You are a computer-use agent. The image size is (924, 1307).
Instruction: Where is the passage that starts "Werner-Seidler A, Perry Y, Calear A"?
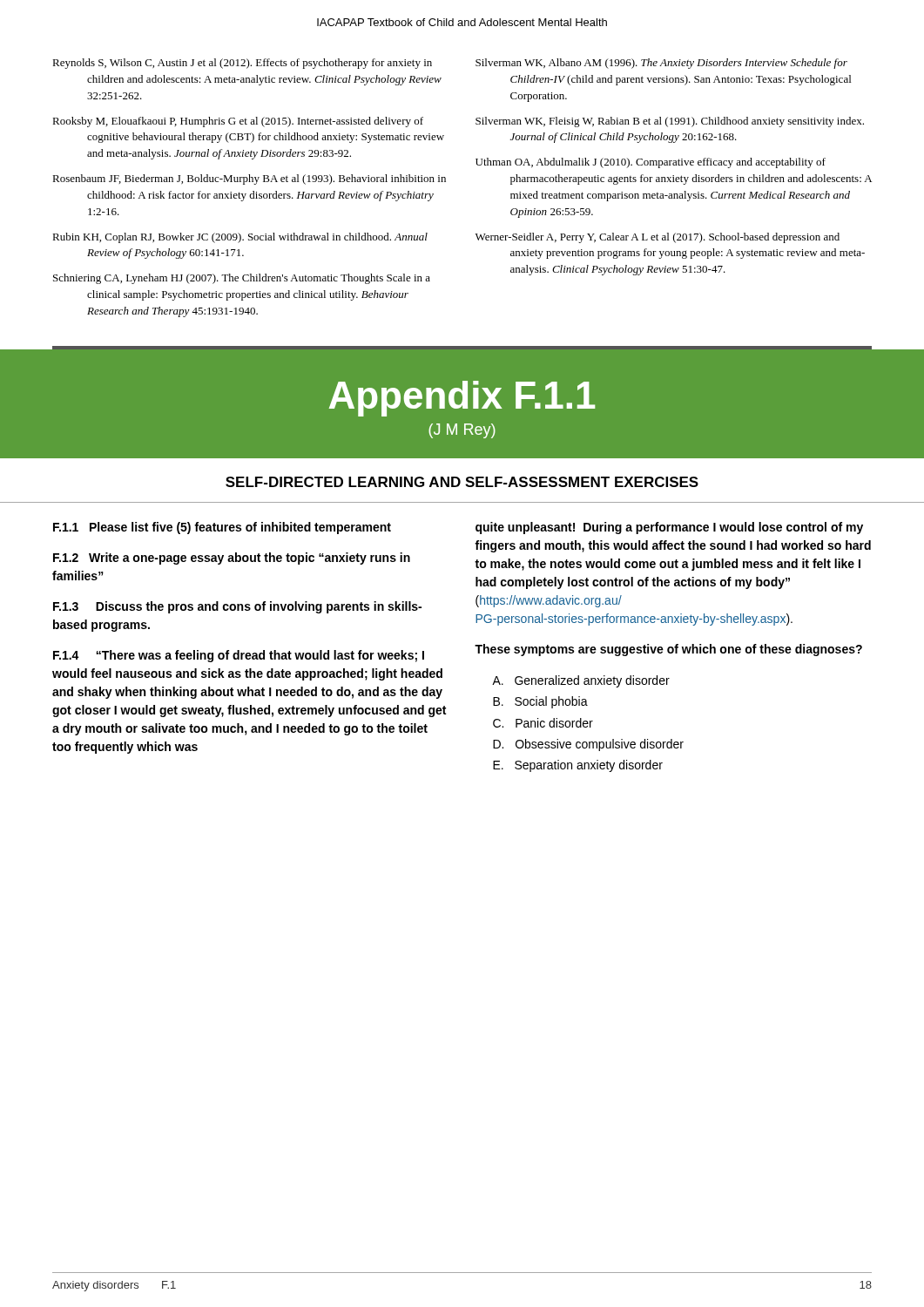670,253
